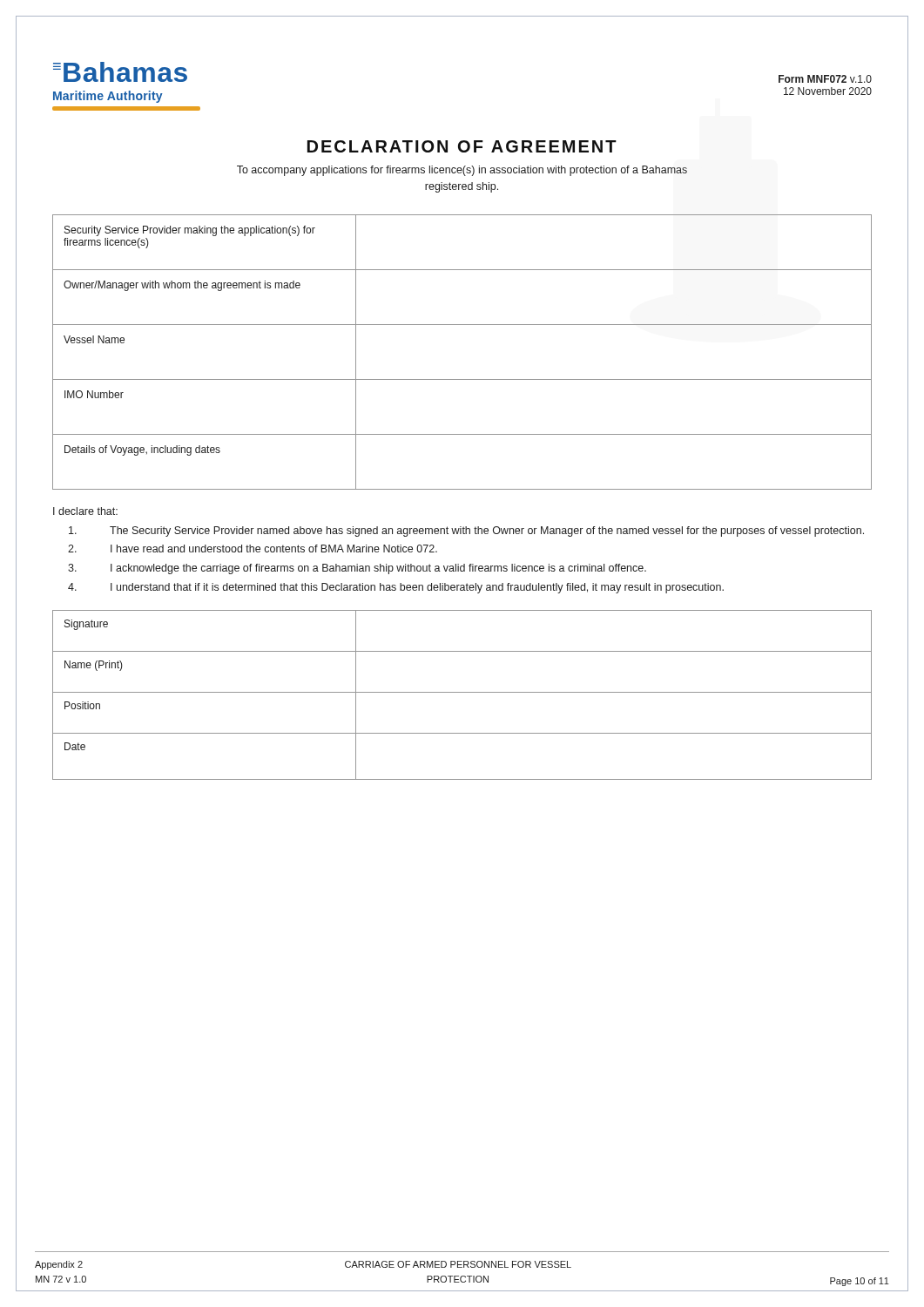Find the logo

point(126,84)
